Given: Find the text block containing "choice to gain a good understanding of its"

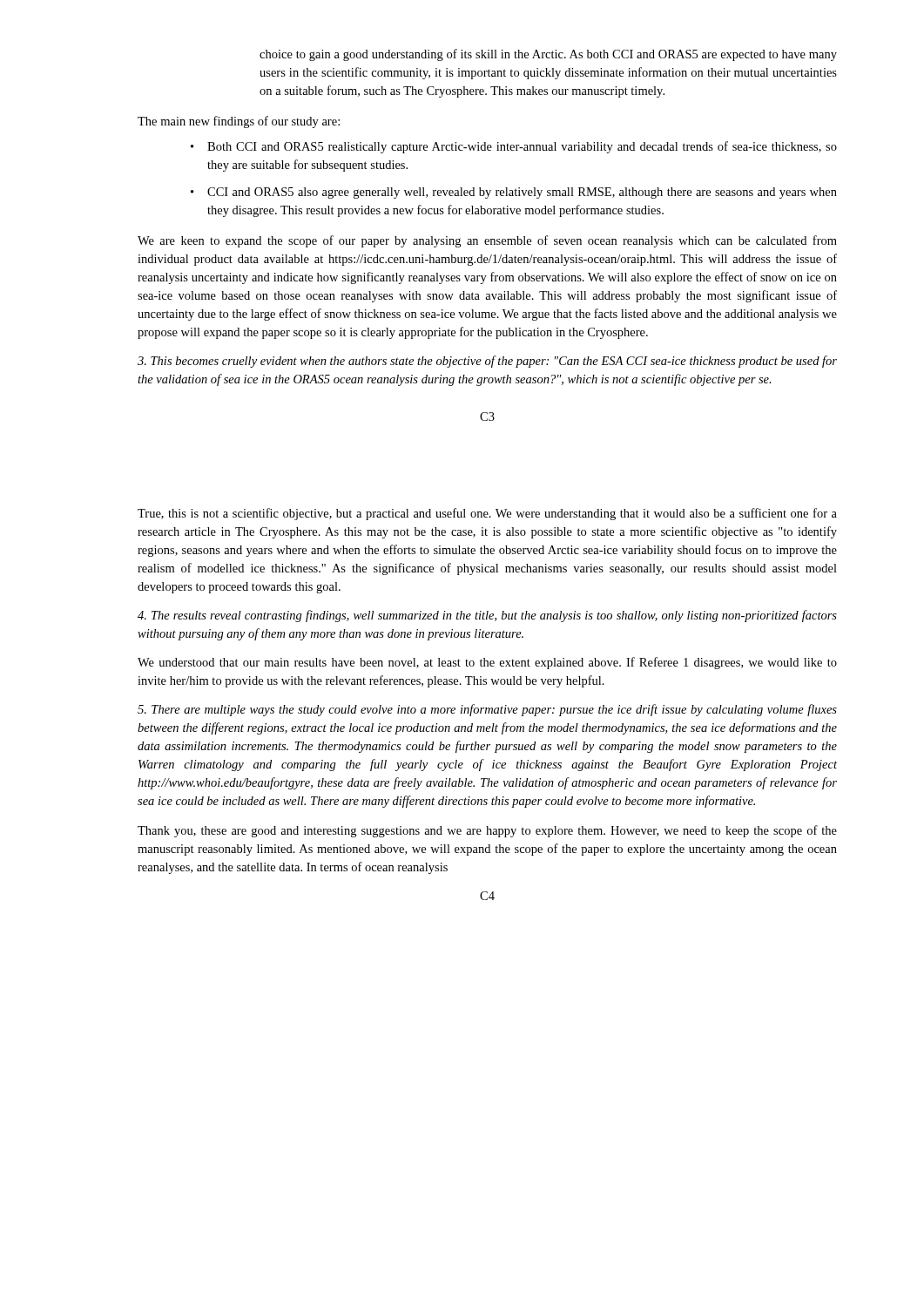Looking at the screenshot, I should tap(548, 72).
